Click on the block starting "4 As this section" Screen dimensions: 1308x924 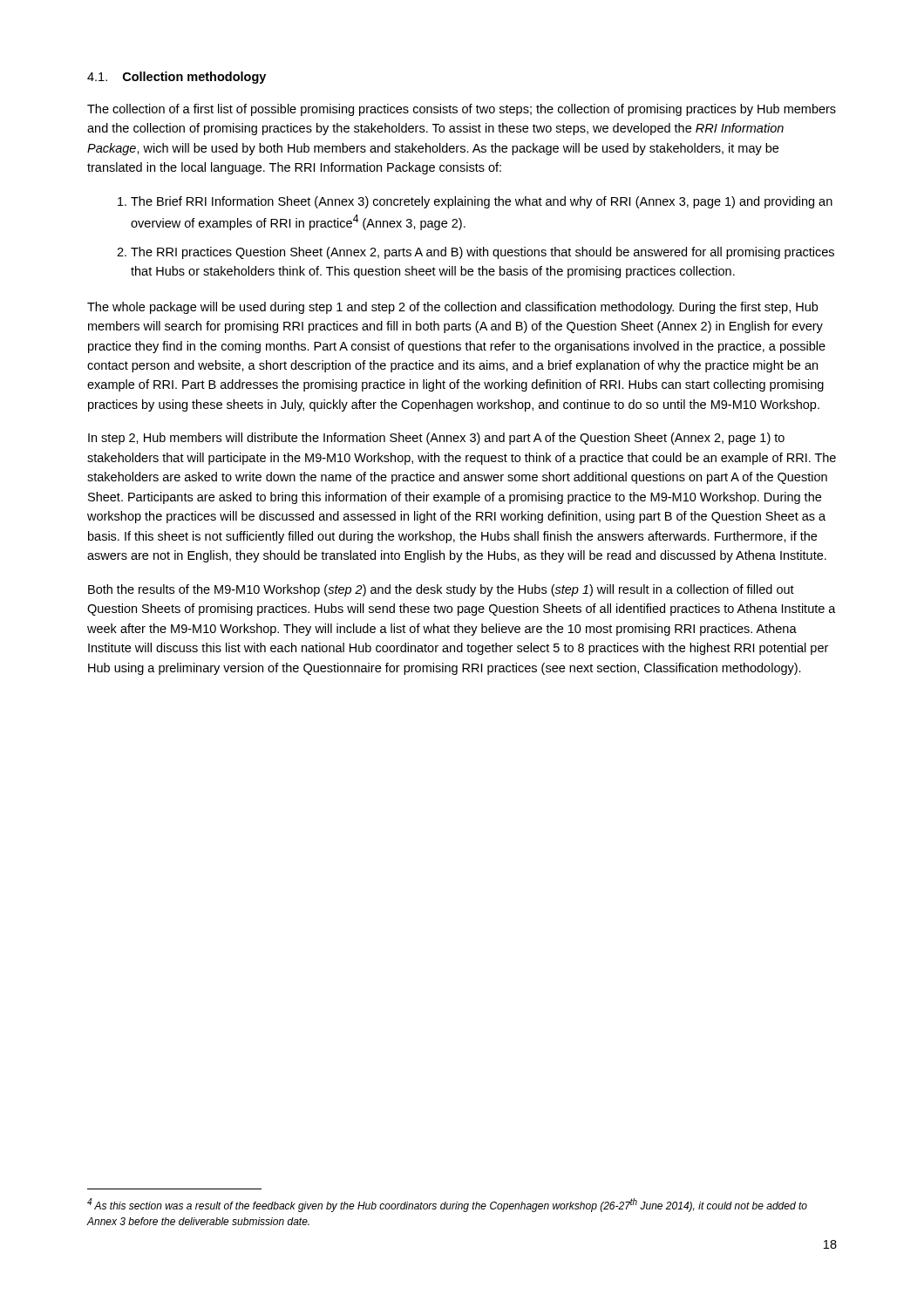pyautogui.click(x=462, y=1213)
